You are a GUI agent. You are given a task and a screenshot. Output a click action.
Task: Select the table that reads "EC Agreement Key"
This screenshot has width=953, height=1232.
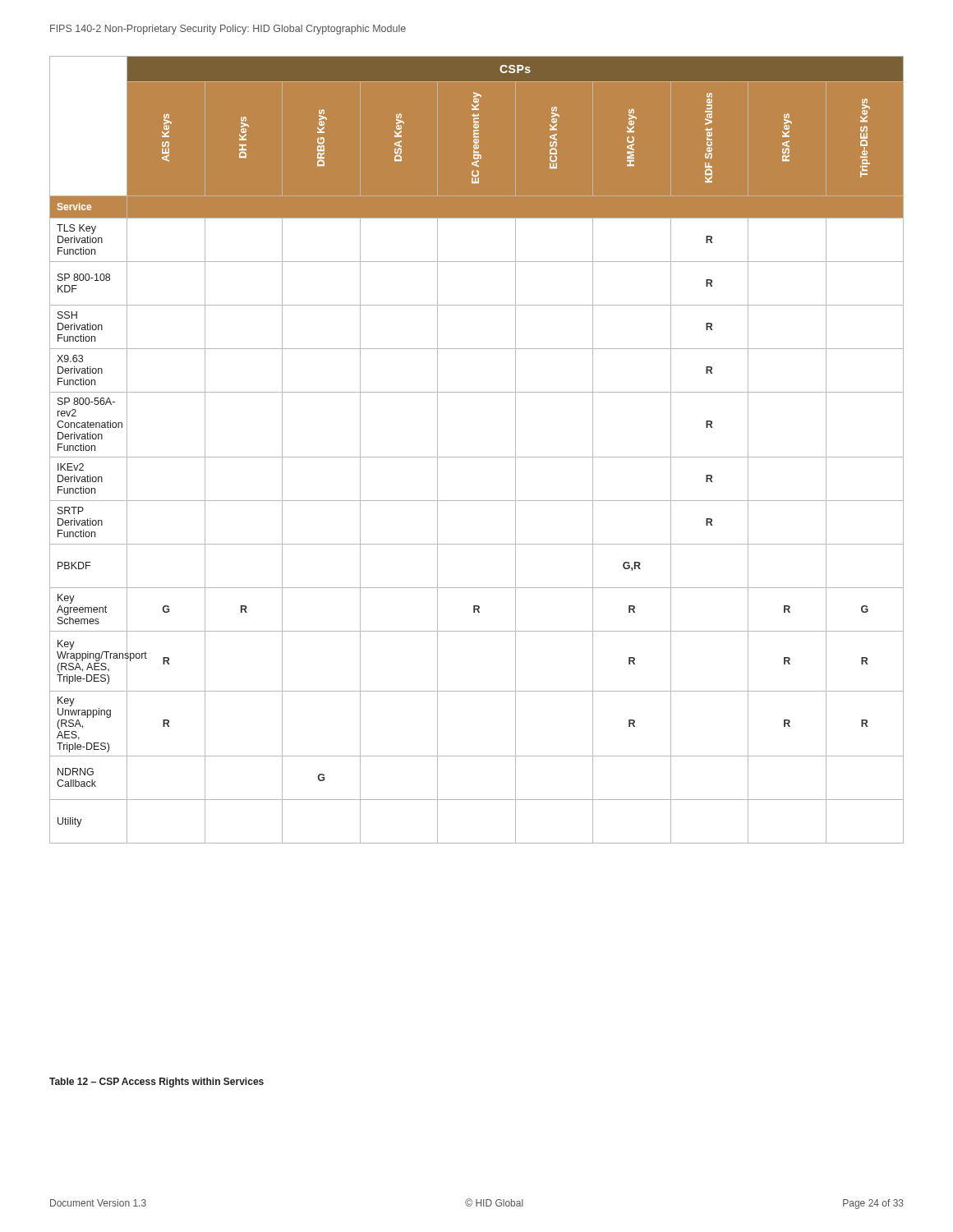(x=476, y=450)
